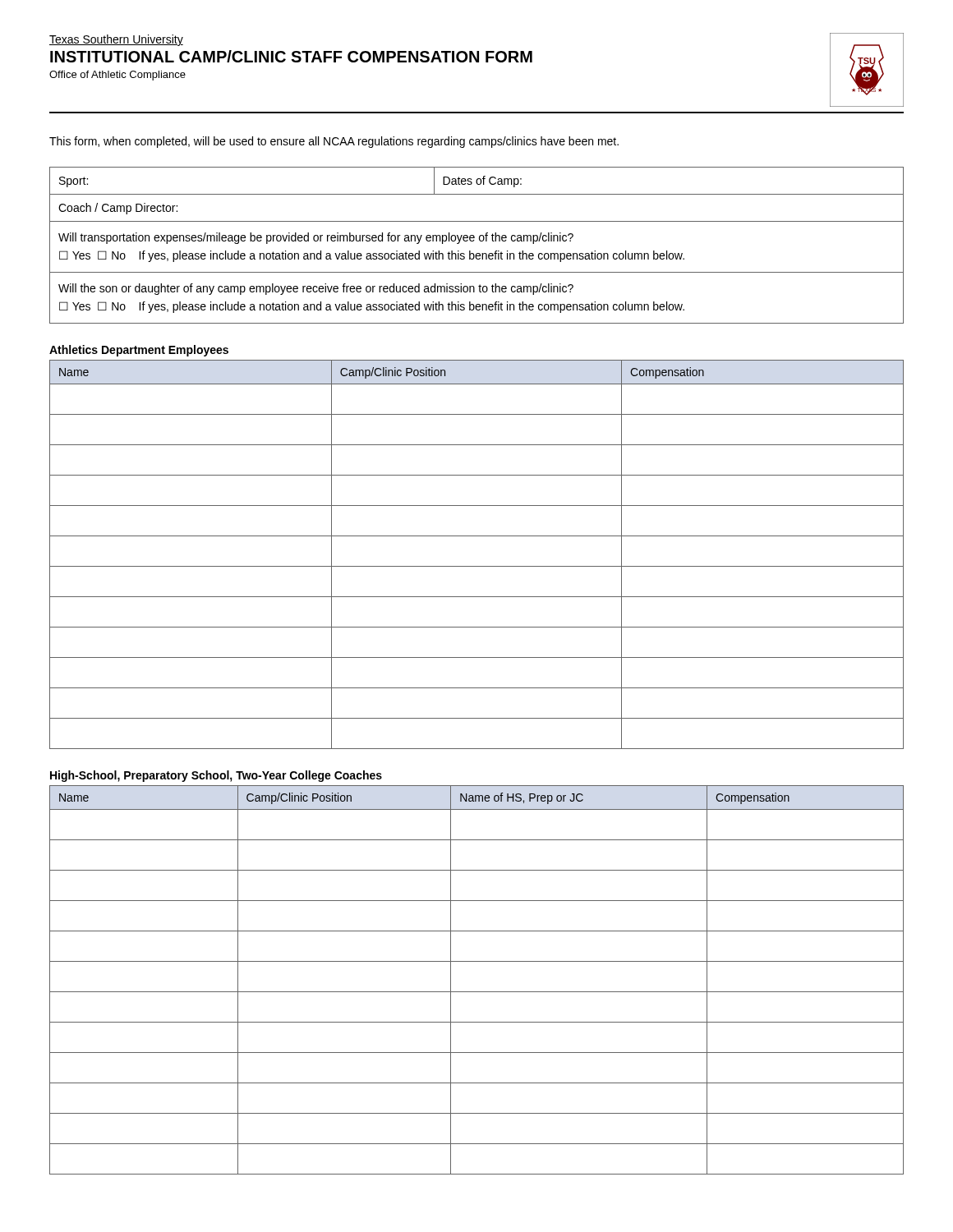Point to the section header beginning "High-School, Preparatory School, Two-Year"
This screenshot has width=953, height=1232.
pyautogui.click(x=216, y=775)
